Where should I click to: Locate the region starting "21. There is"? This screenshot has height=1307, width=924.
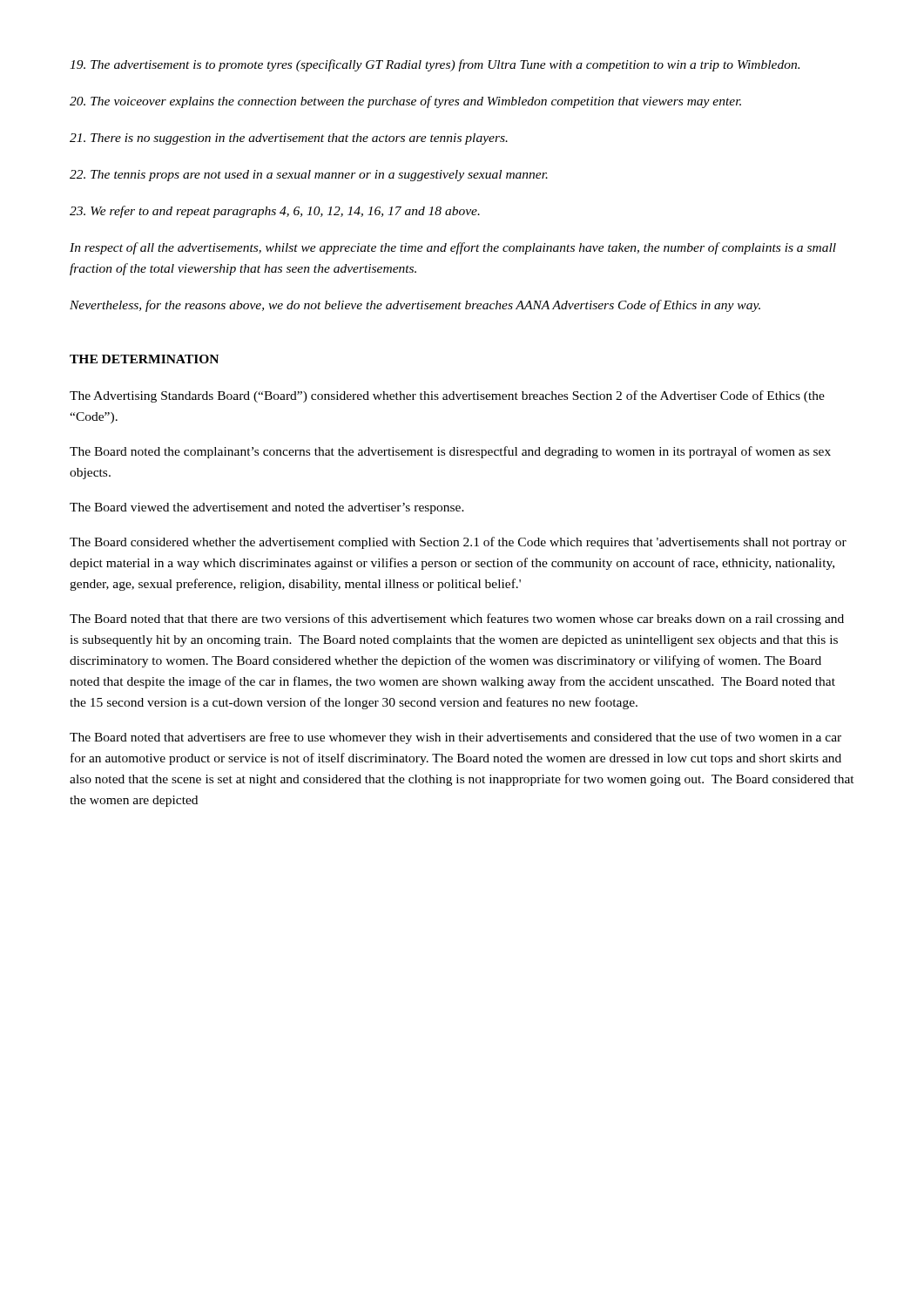point(462,138)
